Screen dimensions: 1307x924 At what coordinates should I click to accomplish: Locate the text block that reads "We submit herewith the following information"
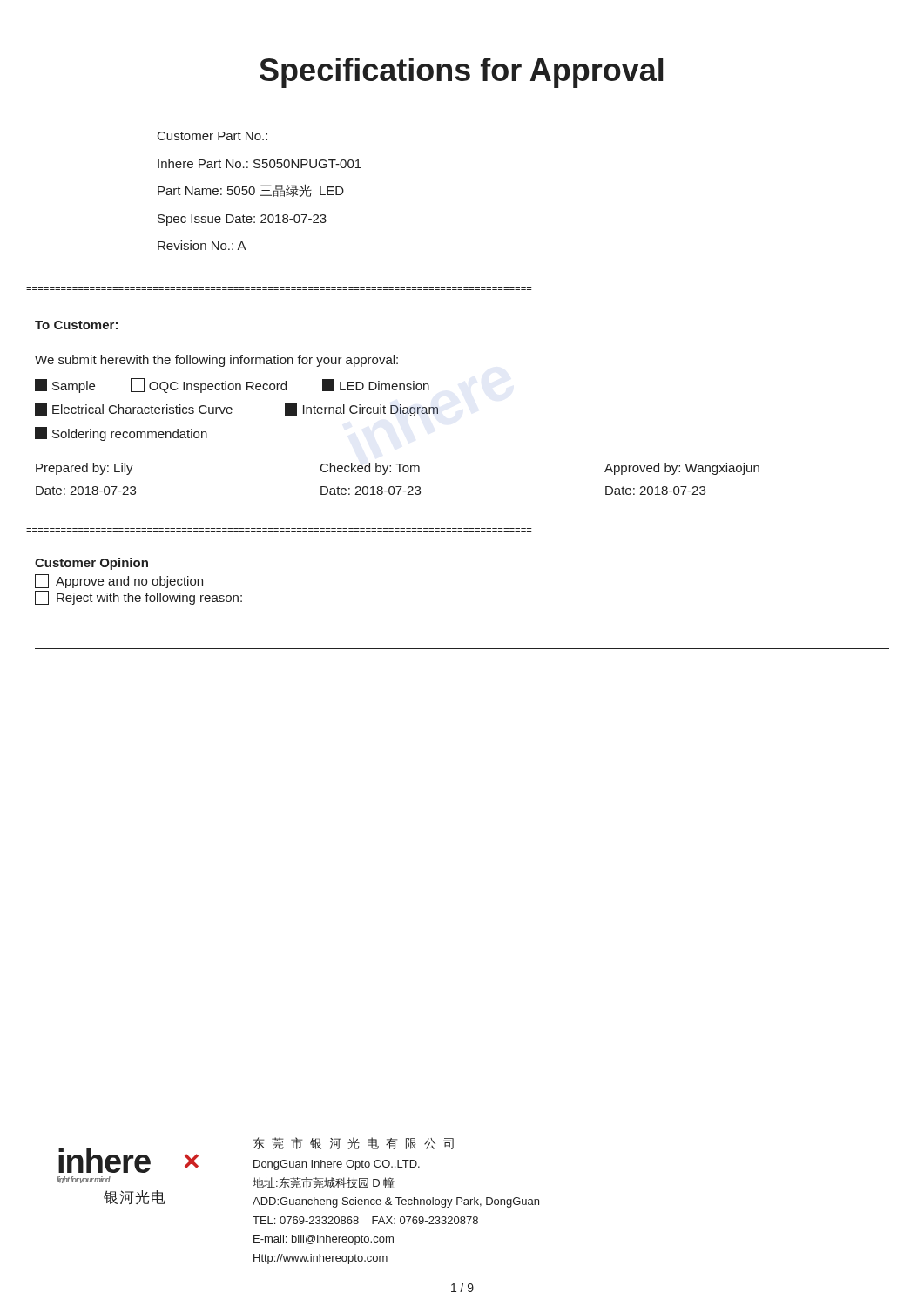click(216, 361)
